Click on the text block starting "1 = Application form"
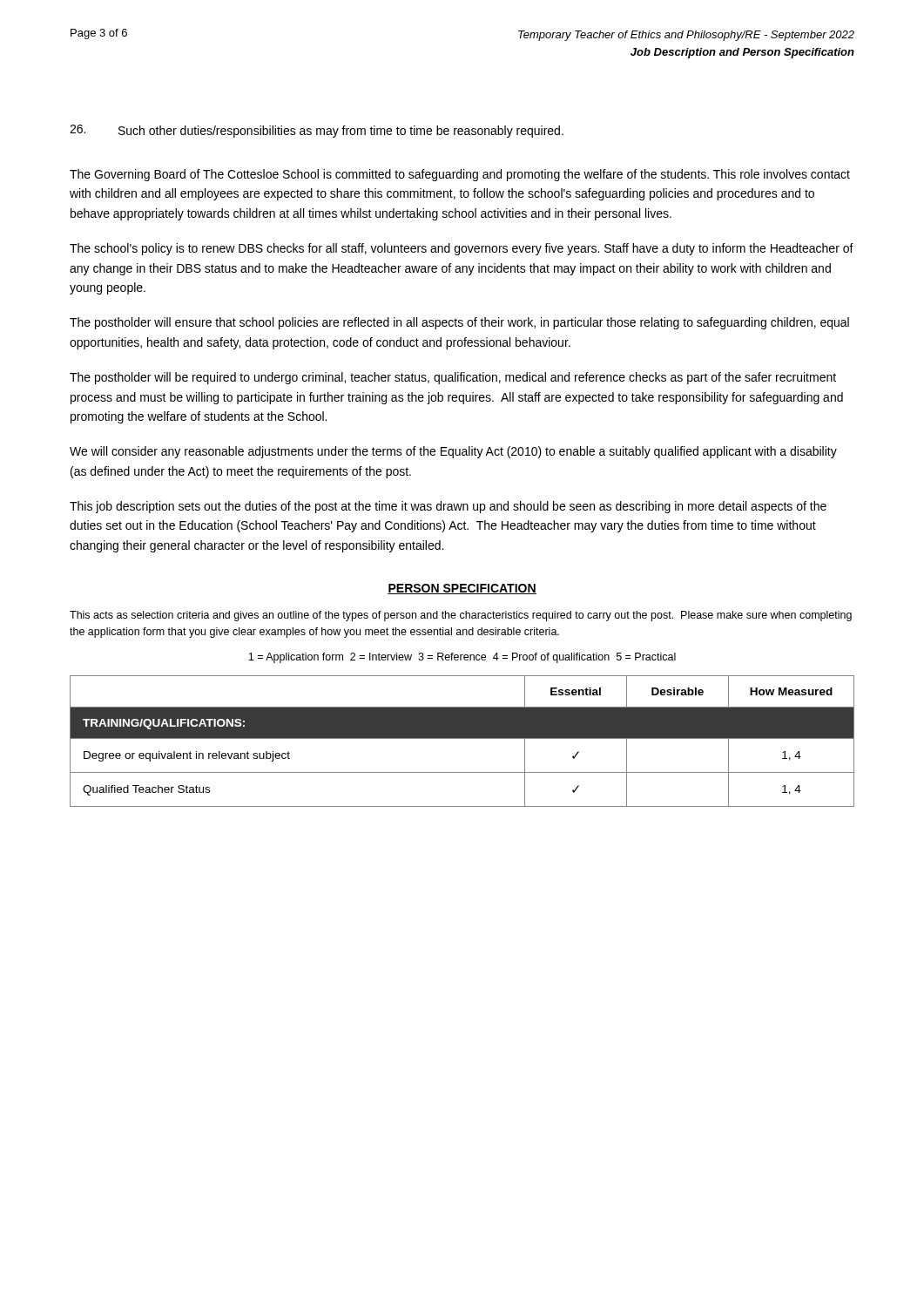Screen dimensions: 1307x924 click(x=462, y=657)
